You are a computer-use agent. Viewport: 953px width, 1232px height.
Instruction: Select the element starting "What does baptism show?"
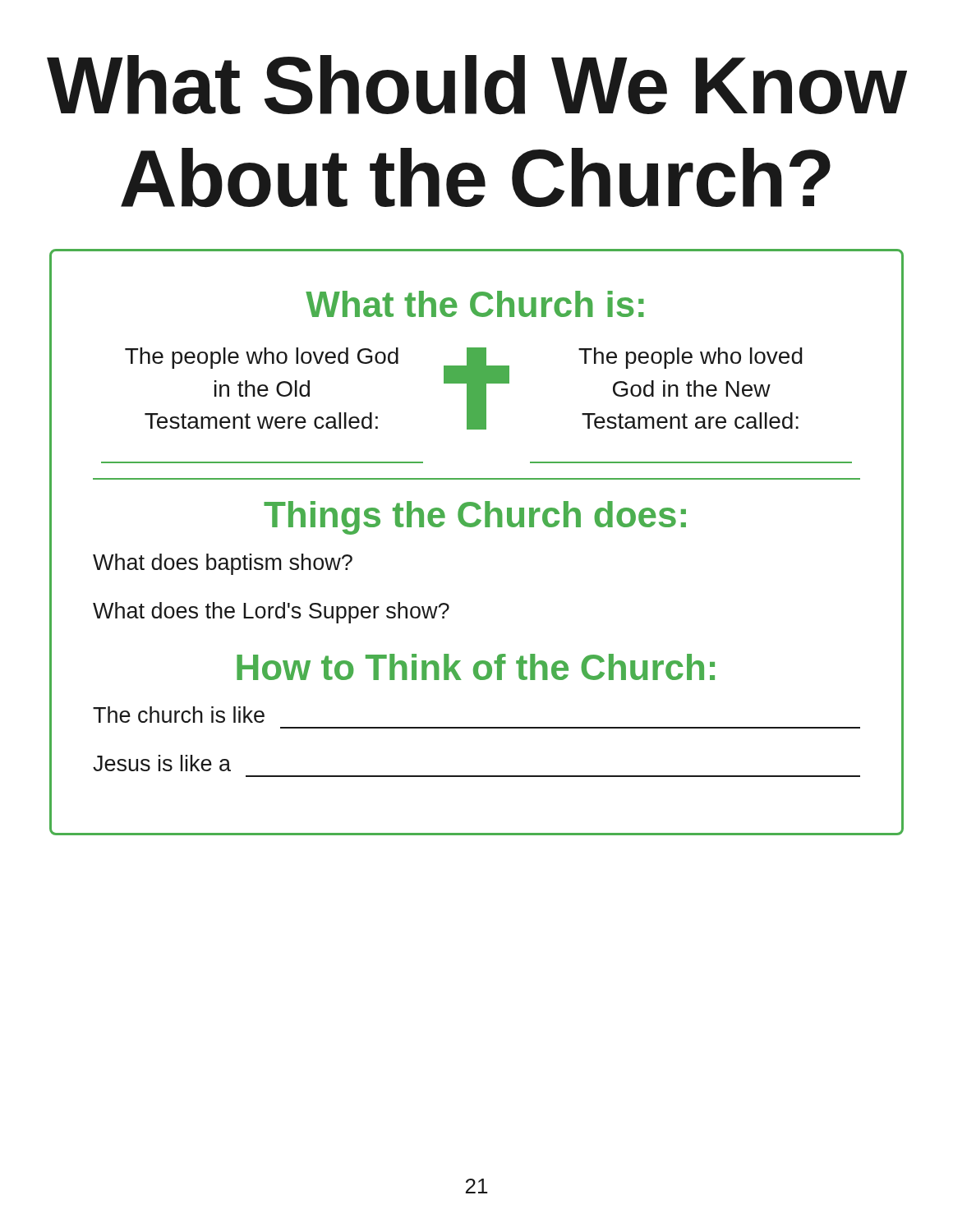click(223, 563)
